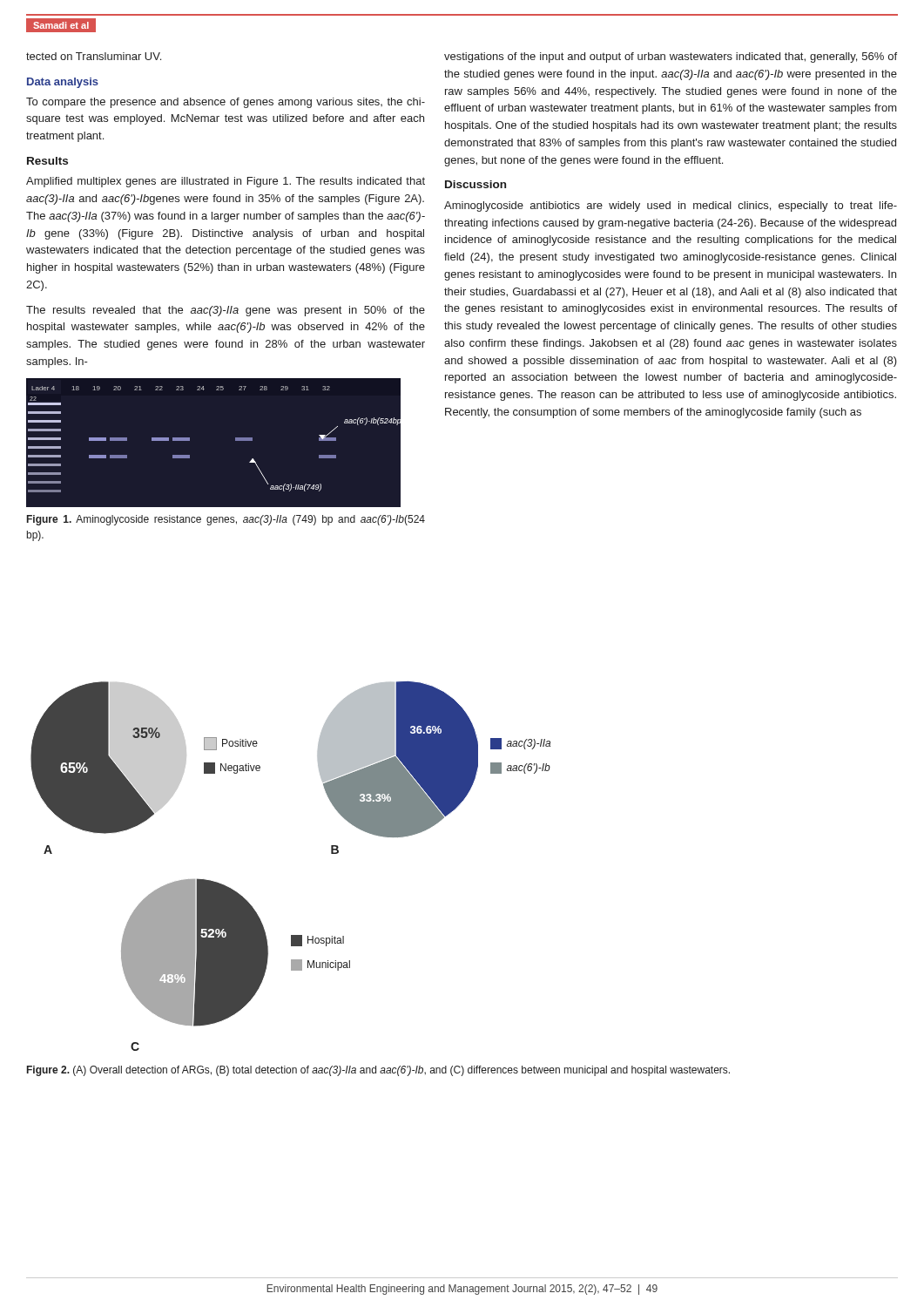Find the region starting "To compare the presence and absence of genes"
The height and width of the screenshot is (1307, 924).
click(x=226, y=119)
